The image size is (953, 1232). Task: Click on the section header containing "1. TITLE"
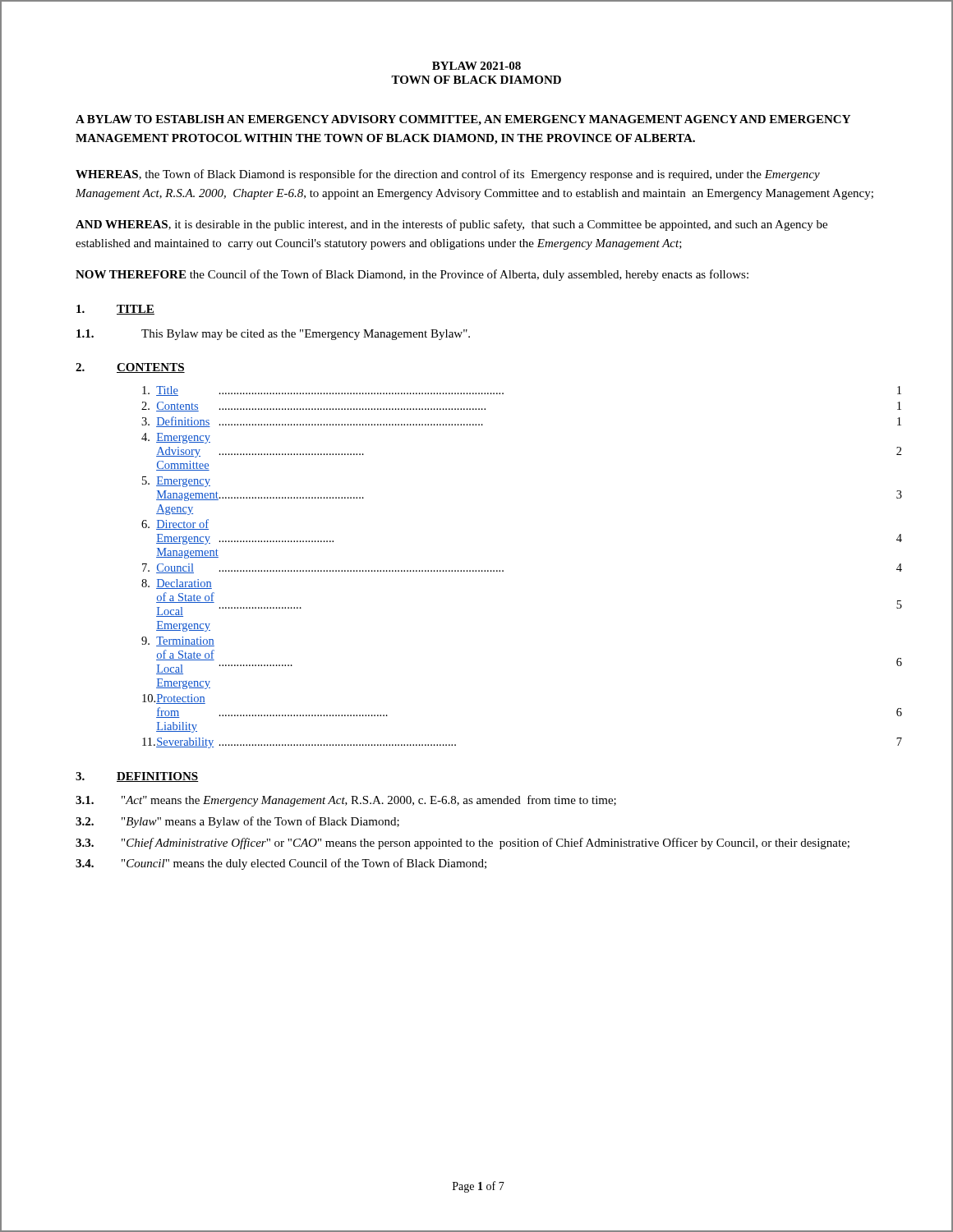[x=115, y=309]
